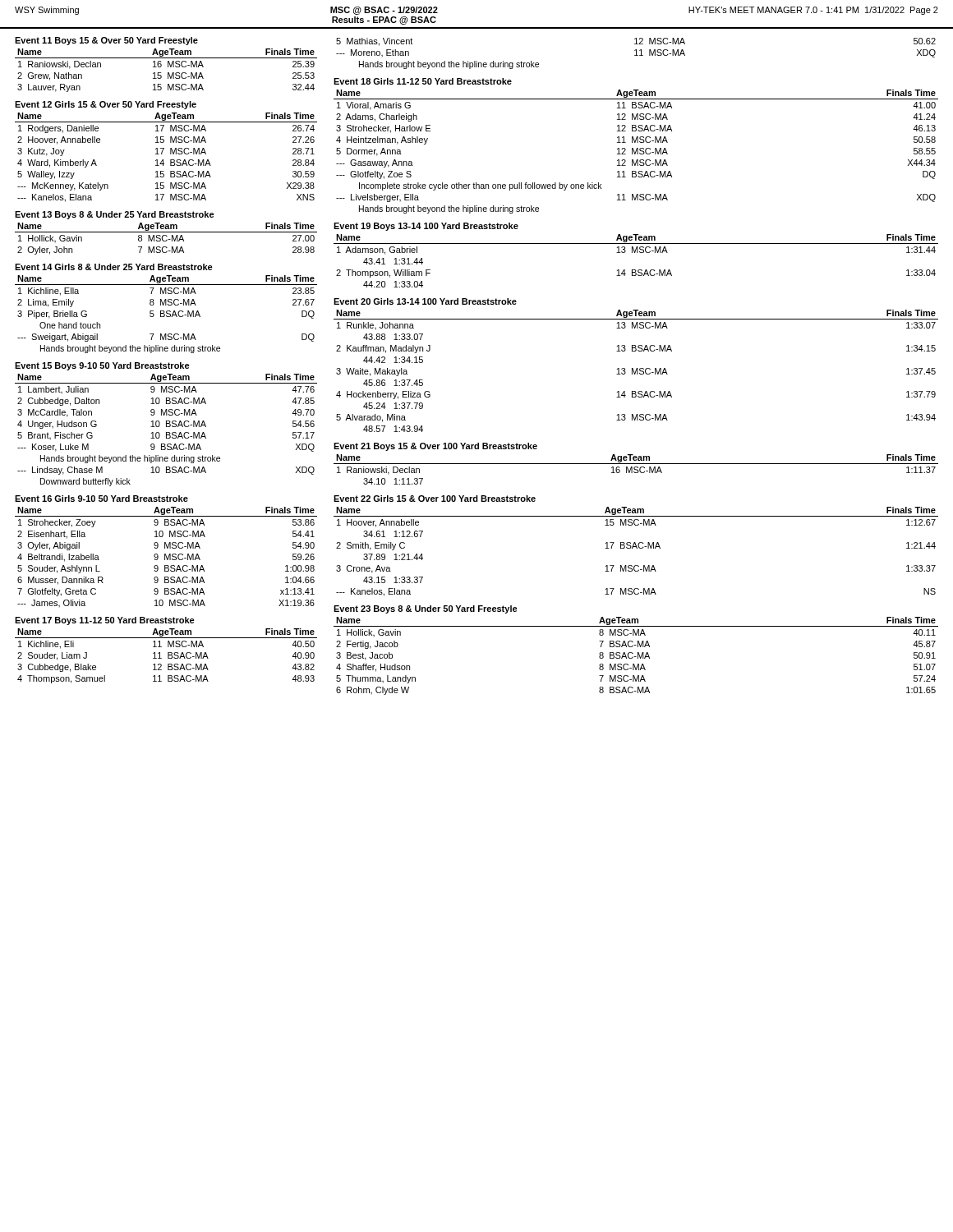Click on the table containing "44.20 1:33.04"
Image resolution: width=953 pixels, height=1232 pixels.
pos(636,261)
